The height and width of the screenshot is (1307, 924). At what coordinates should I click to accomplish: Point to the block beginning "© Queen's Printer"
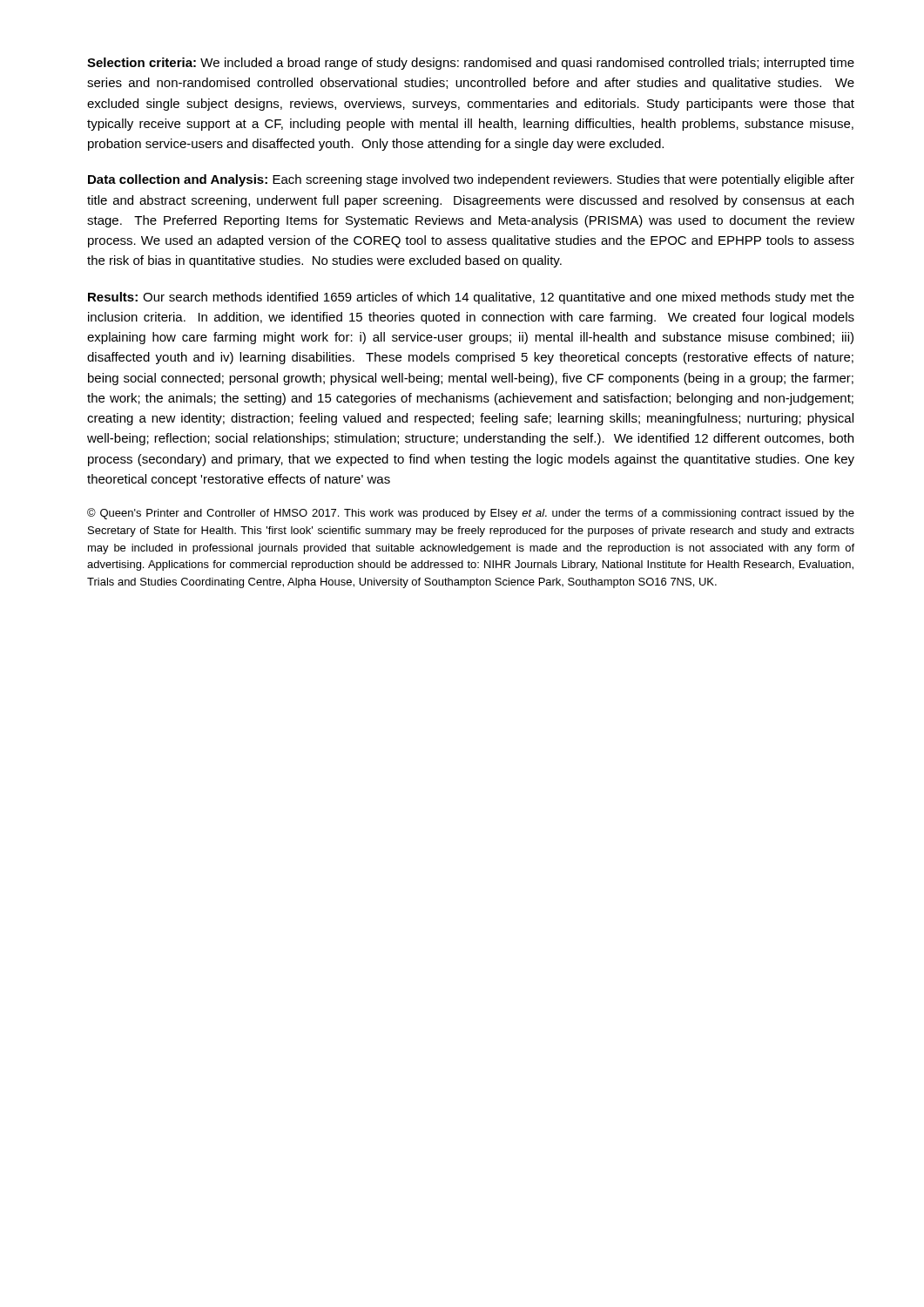pyautogui.click(x=471, y=547)
